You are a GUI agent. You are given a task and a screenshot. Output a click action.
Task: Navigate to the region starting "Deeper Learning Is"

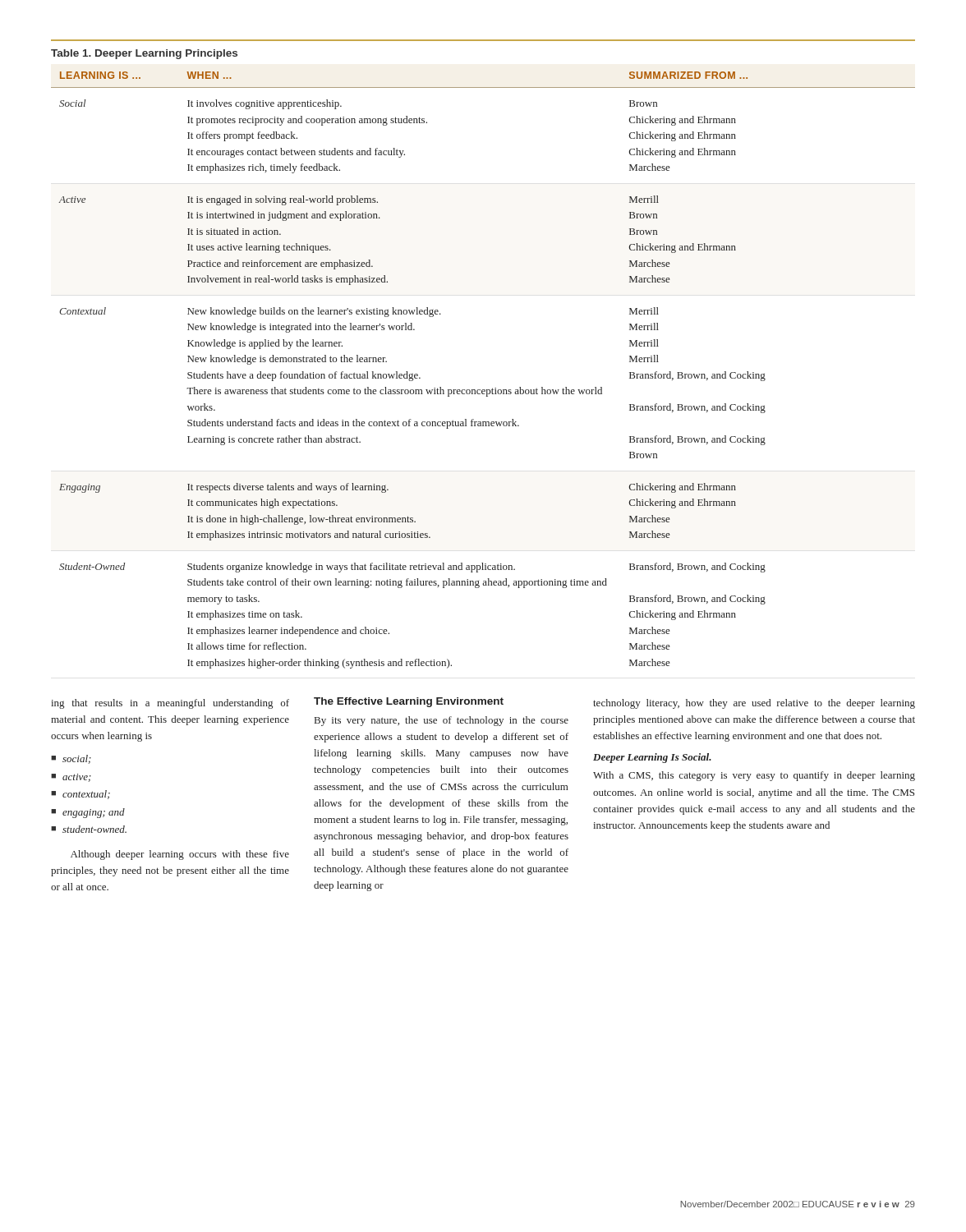[x=652, y=757]
